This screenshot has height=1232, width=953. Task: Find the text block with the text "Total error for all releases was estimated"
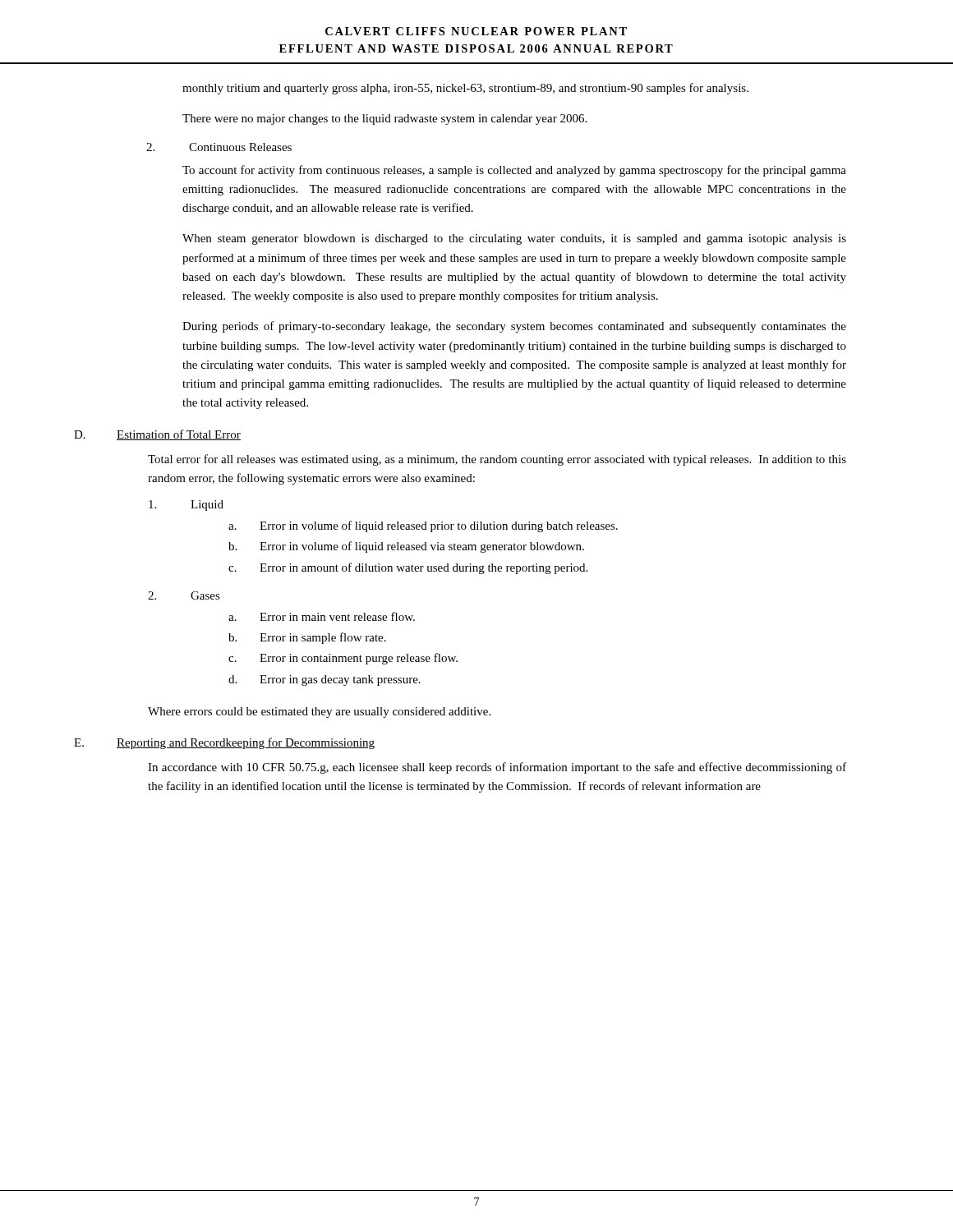[x=497, y=468]
